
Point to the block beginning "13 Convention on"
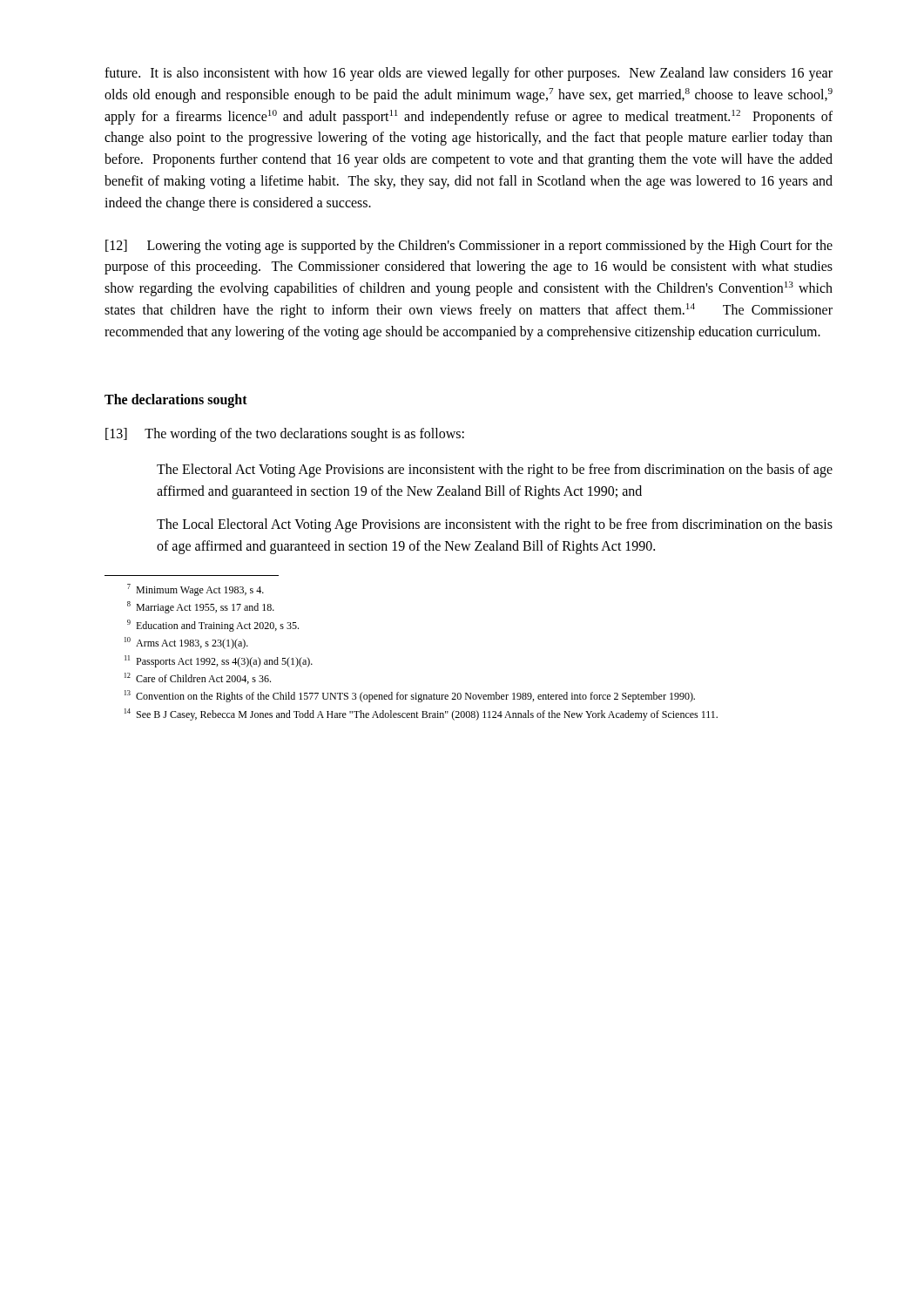[x=469, y=697]
